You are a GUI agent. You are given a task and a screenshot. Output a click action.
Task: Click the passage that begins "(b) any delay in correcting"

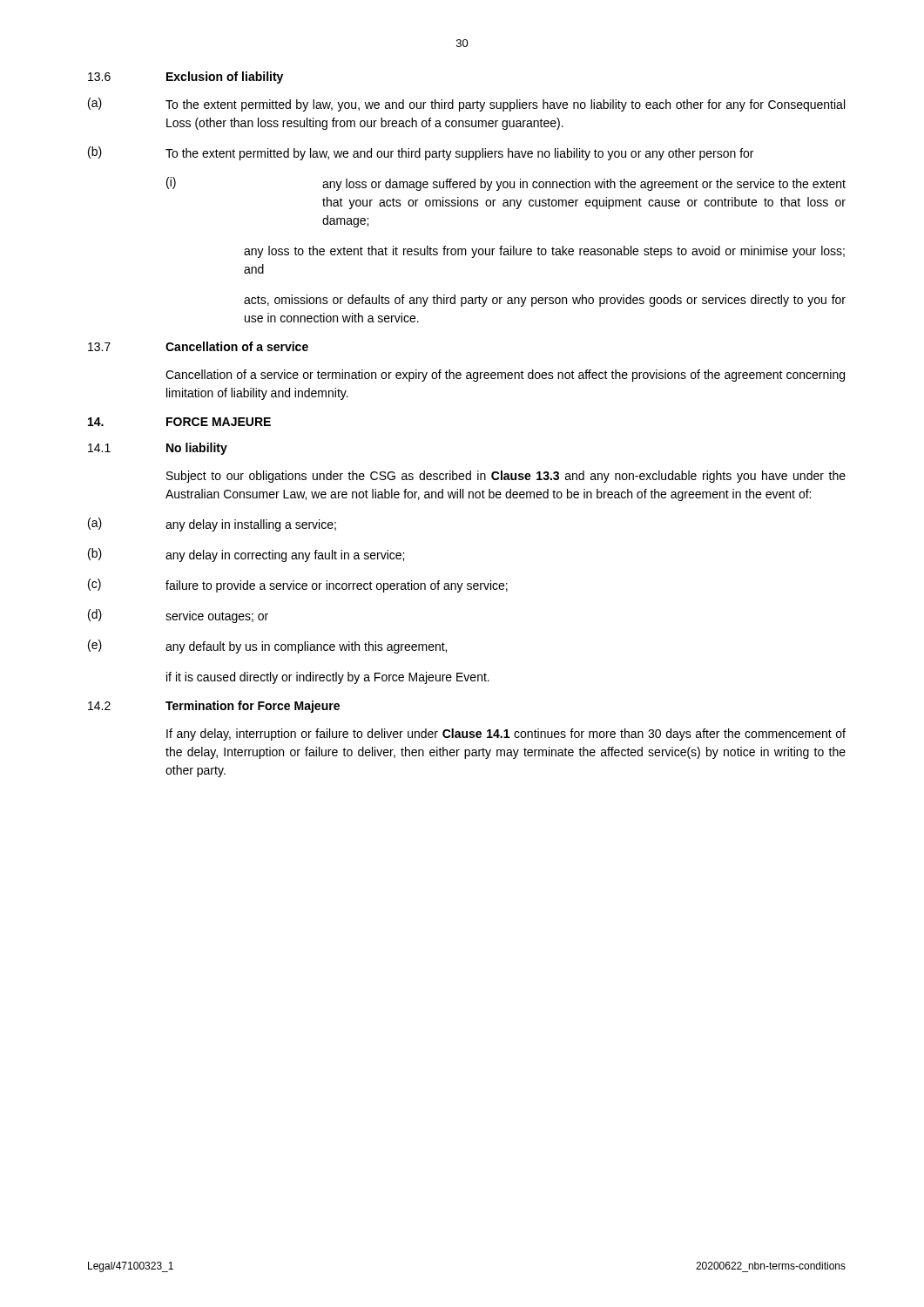(x=246, y=555)
